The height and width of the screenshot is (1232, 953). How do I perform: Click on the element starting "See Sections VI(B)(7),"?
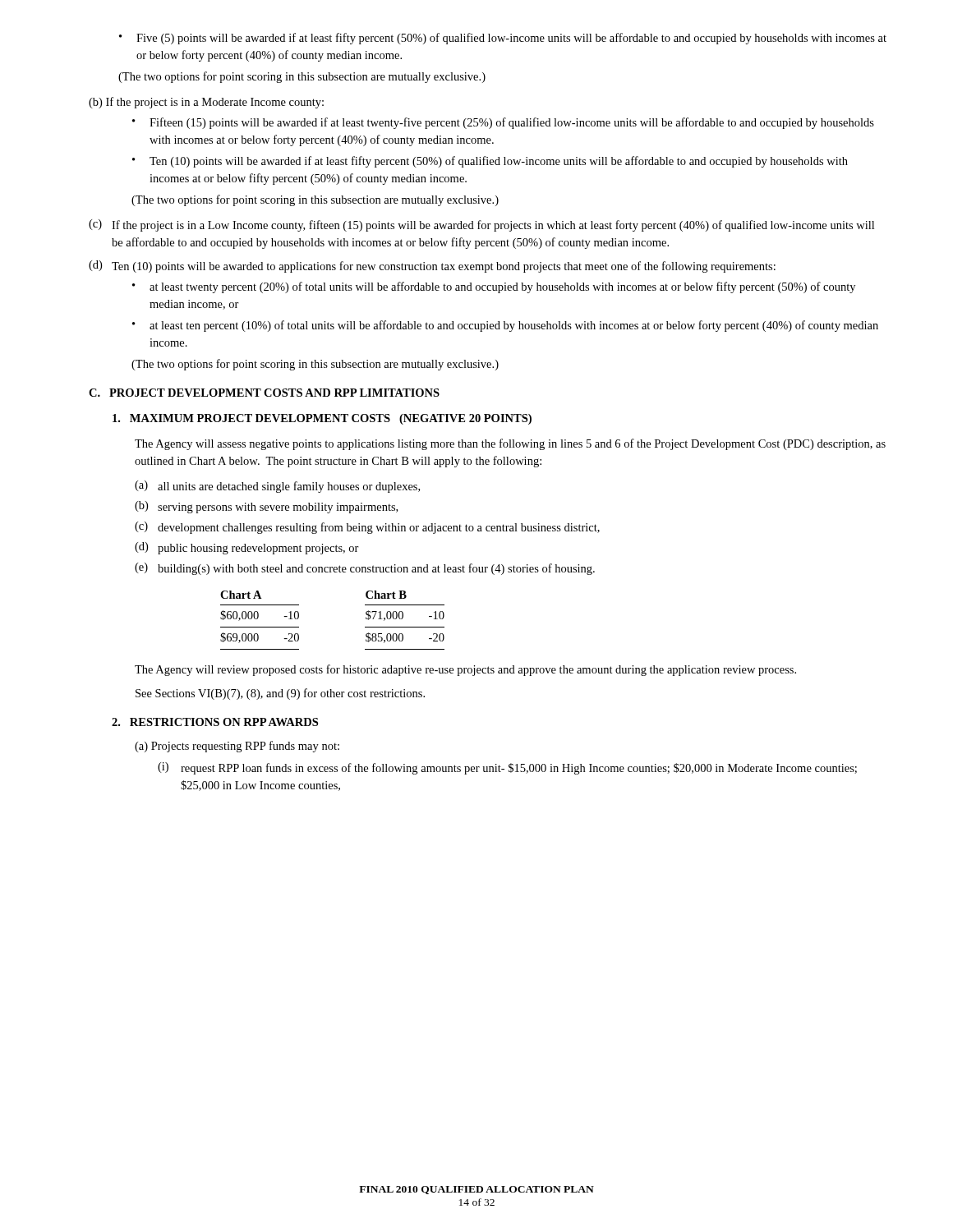[x=280, y=693]
